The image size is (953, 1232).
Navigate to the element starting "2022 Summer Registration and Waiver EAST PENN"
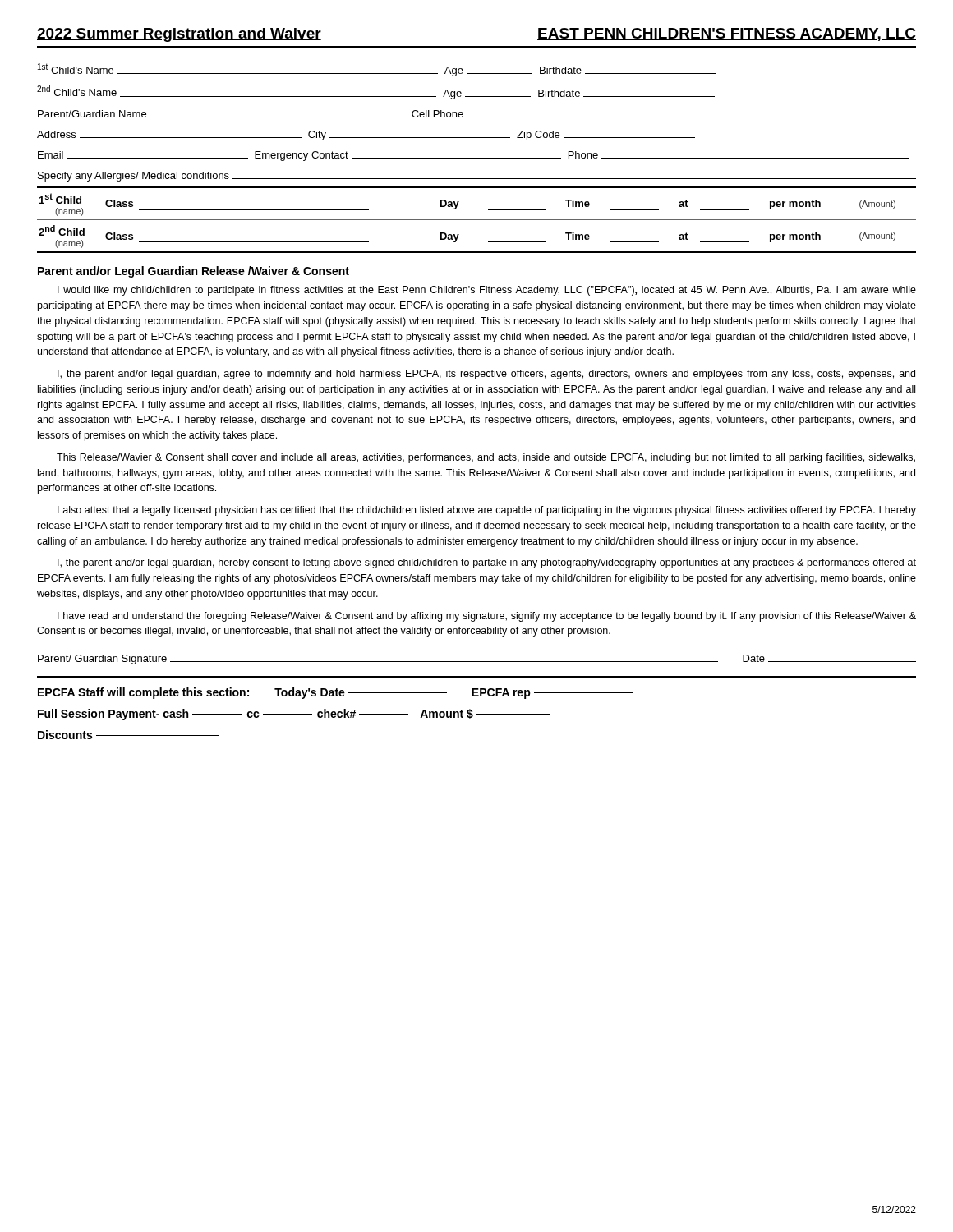click(169, 36)
